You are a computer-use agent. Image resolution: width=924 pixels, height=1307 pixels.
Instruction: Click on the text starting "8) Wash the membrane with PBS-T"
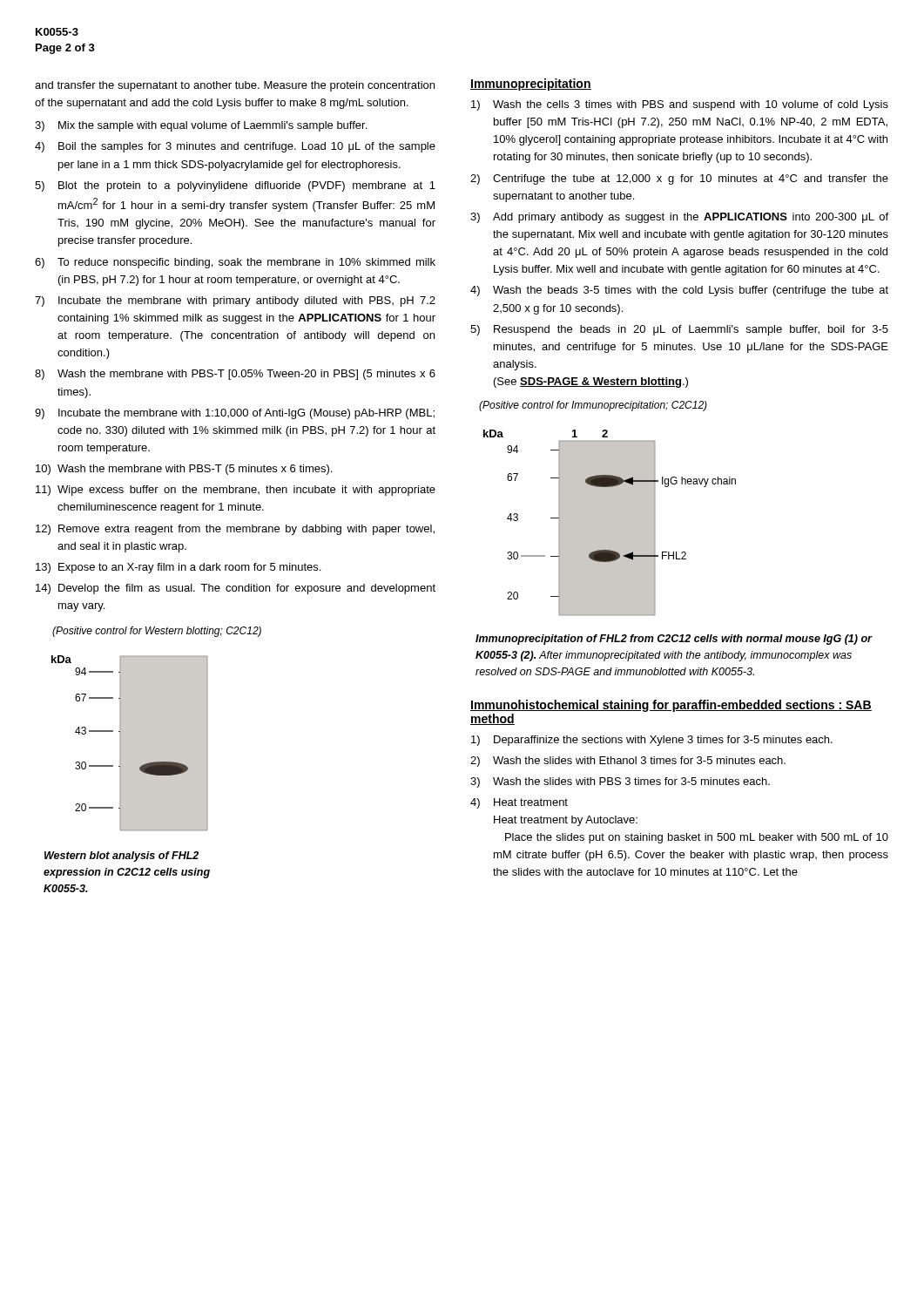click(235, 383)
